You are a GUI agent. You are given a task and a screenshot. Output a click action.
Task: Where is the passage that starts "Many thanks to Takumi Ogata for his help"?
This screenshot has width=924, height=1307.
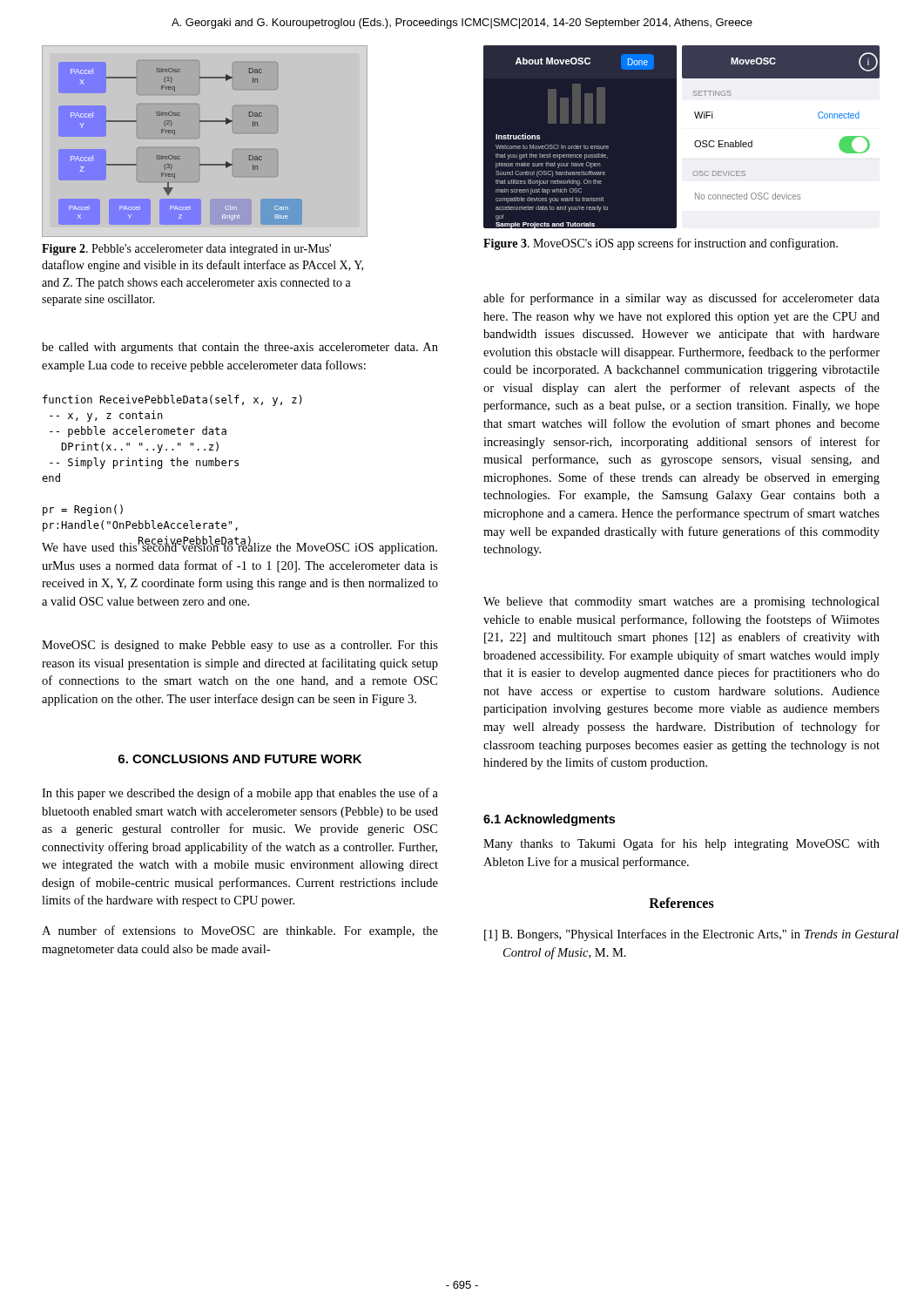(681, 852)
